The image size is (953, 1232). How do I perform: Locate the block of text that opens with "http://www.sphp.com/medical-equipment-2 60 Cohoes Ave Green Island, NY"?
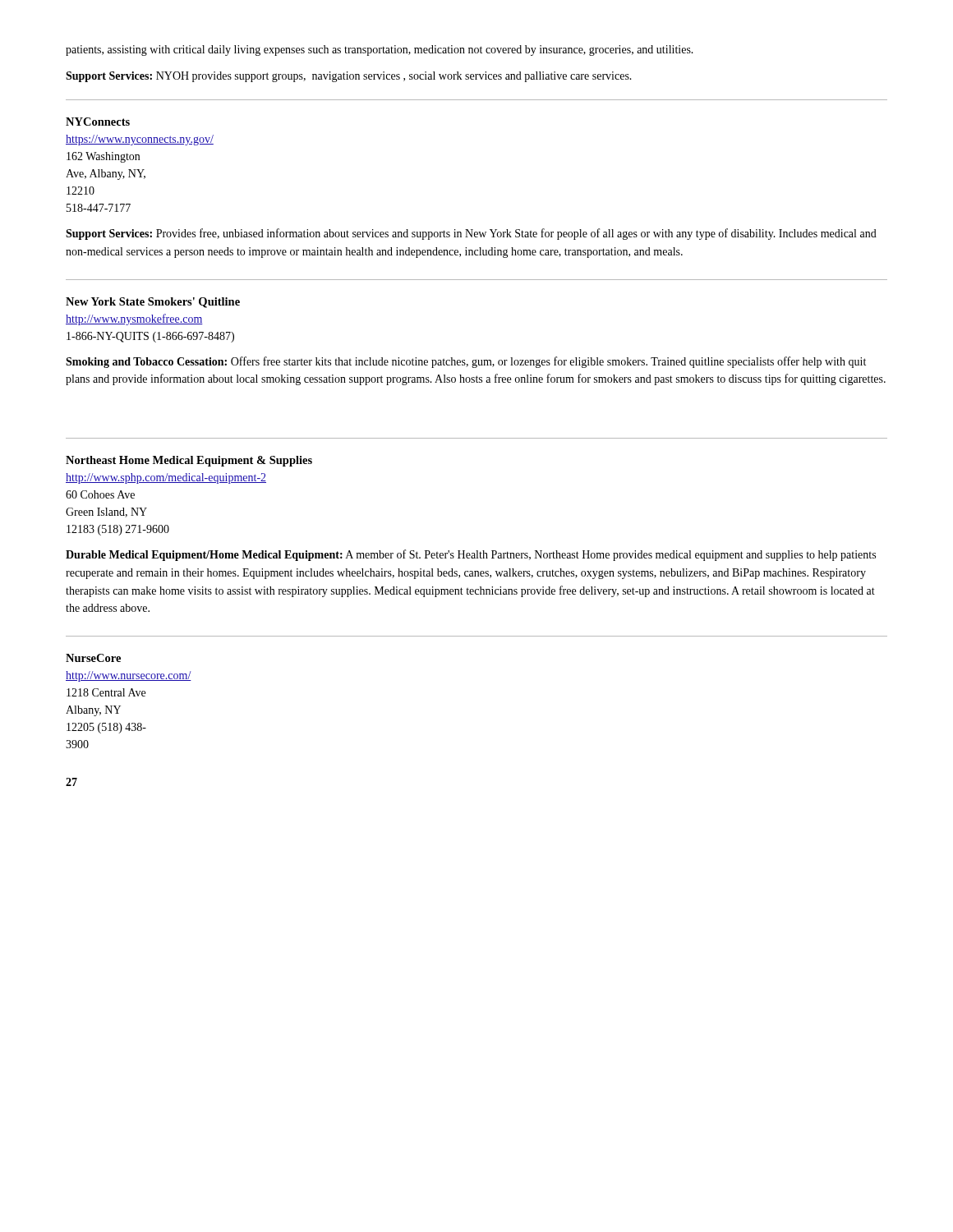(x=166, y=478)
